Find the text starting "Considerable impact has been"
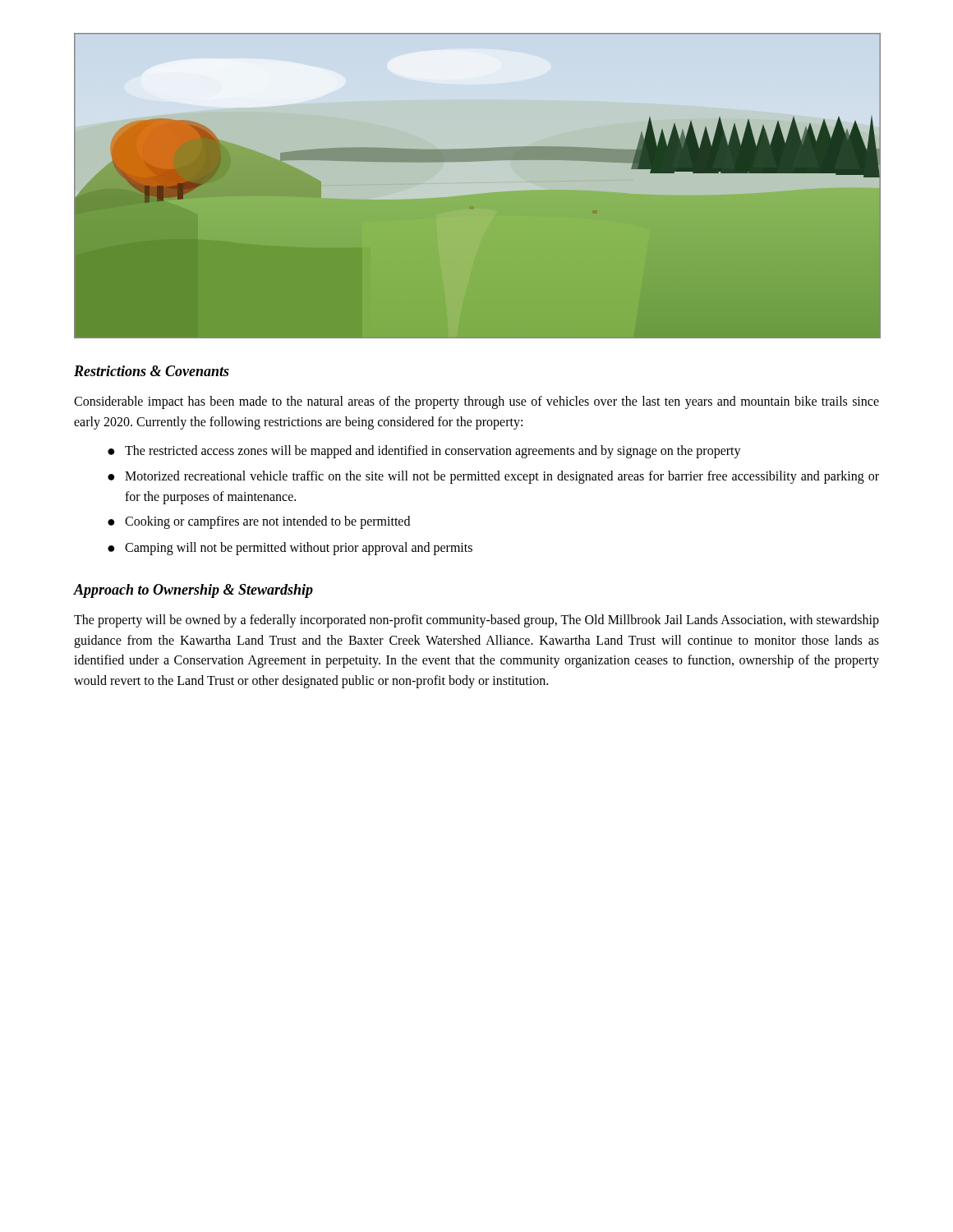 pyautogui.click(x=476, y=411)
